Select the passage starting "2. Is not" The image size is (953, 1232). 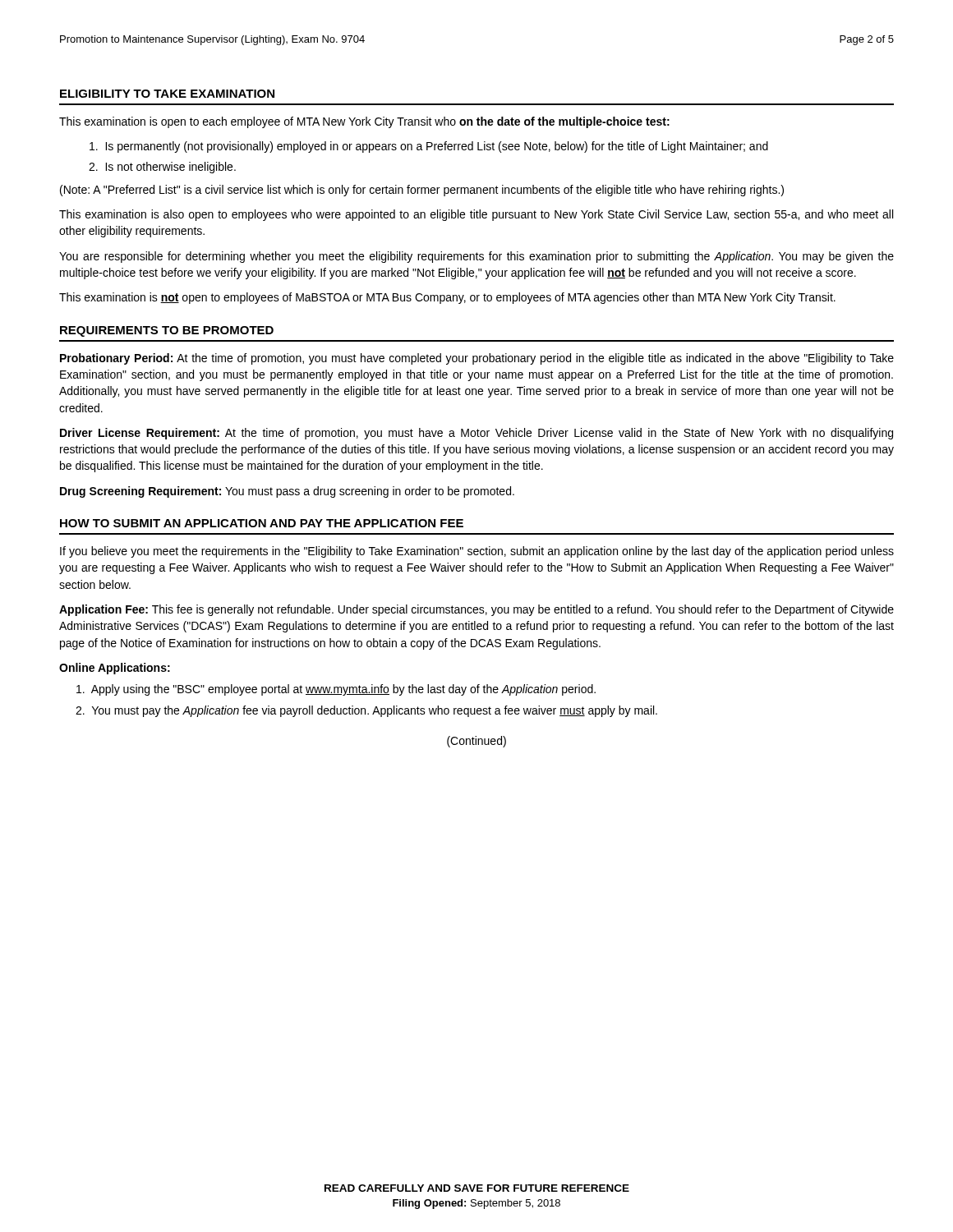tap(162, 168)
